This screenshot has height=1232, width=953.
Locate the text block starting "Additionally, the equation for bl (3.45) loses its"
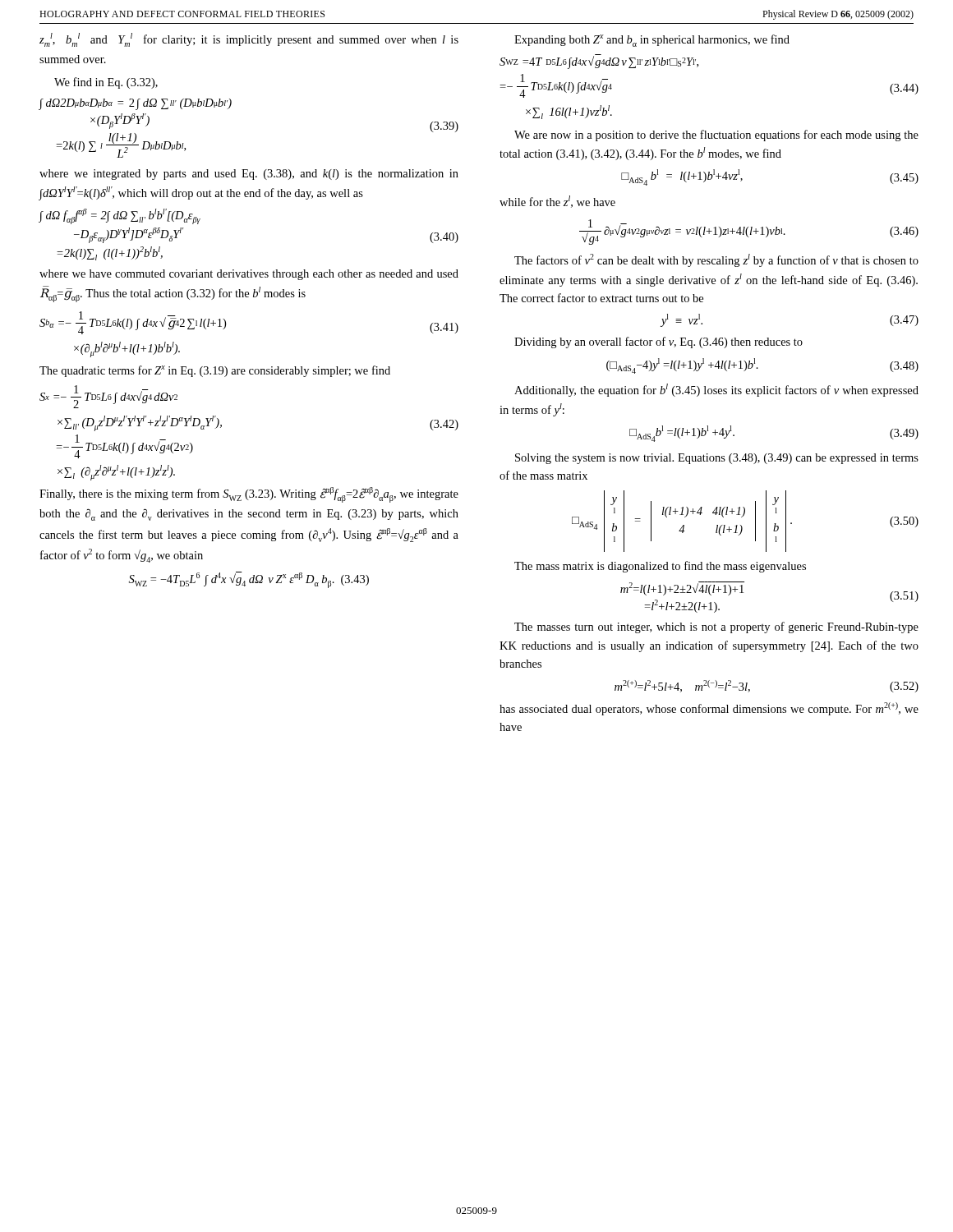coord(709,399)
